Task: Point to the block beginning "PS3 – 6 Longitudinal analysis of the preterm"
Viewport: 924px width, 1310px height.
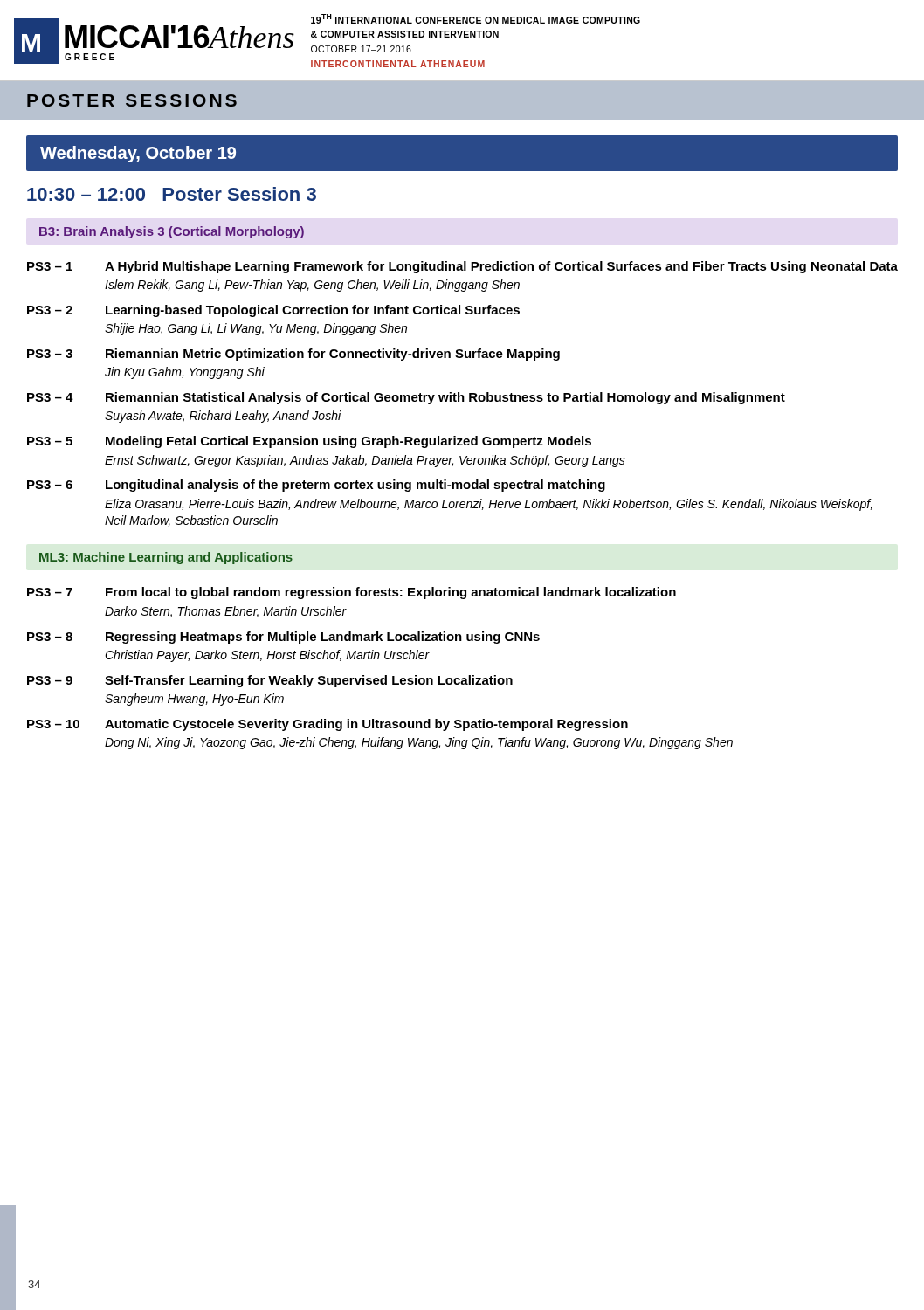Action: pyautogui.click(x=462, y=503)
